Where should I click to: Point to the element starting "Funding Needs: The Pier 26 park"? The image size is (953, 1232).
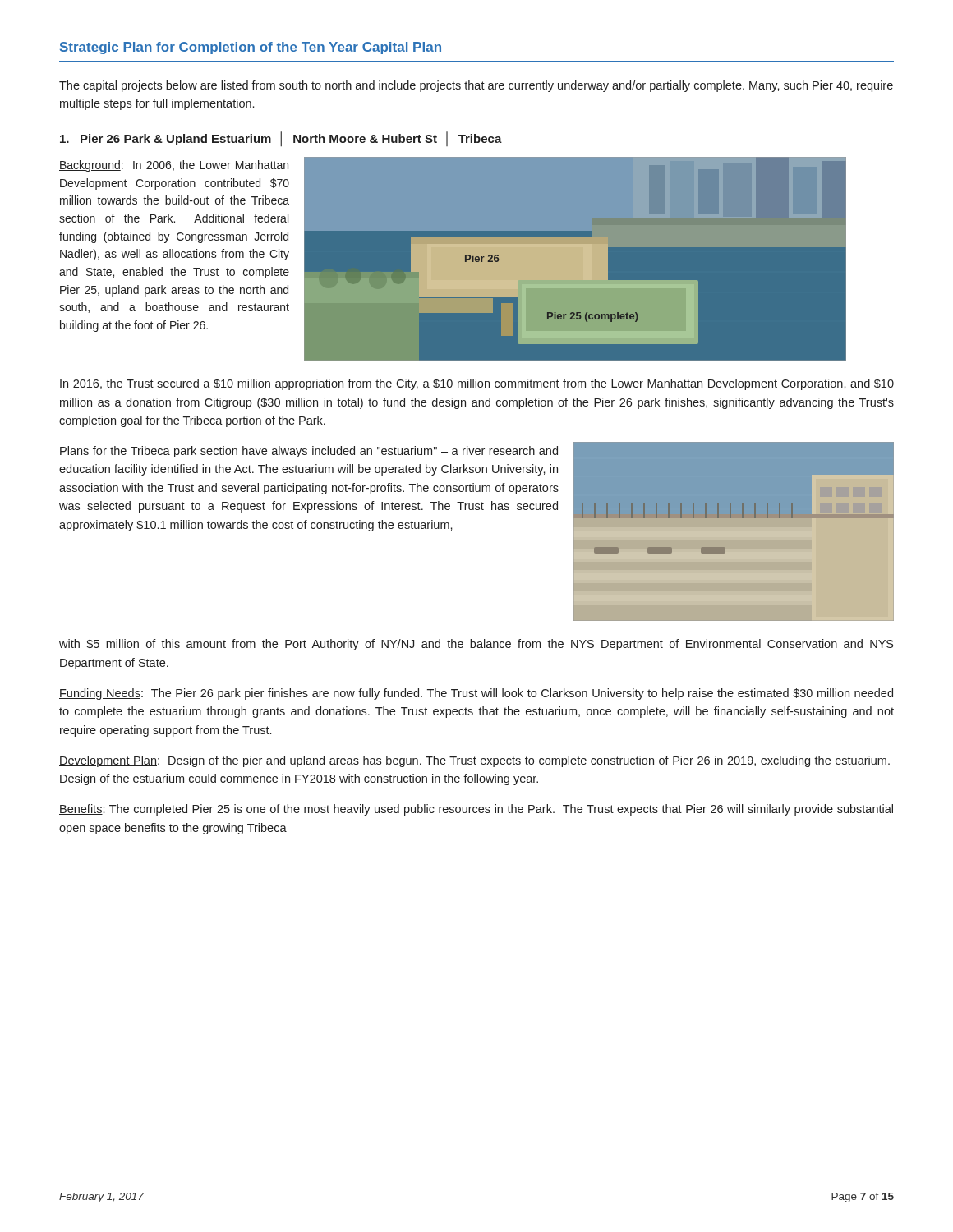coord(476,712)
